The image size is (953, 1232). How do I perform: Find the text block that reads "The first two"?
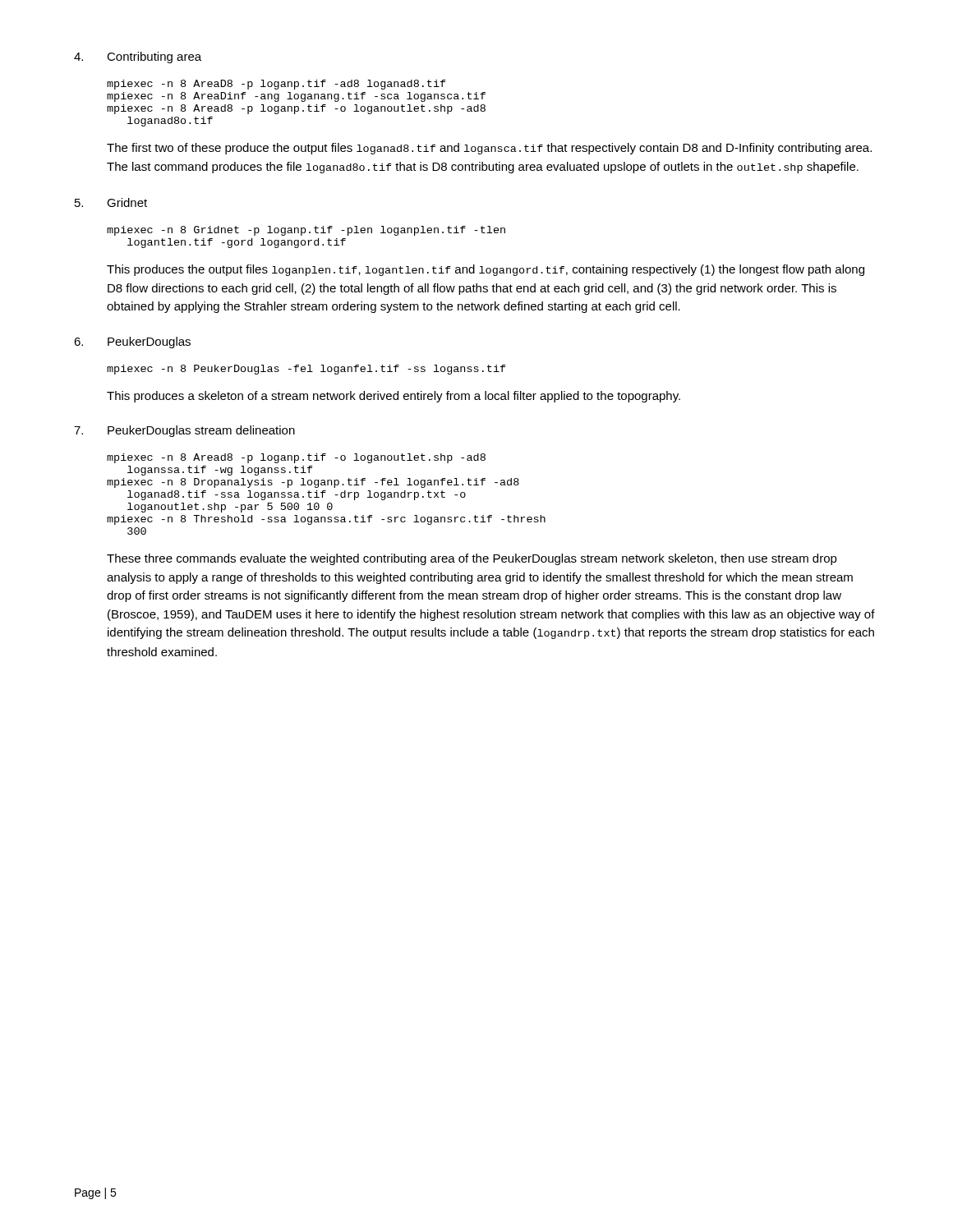[x=493, y=158]
